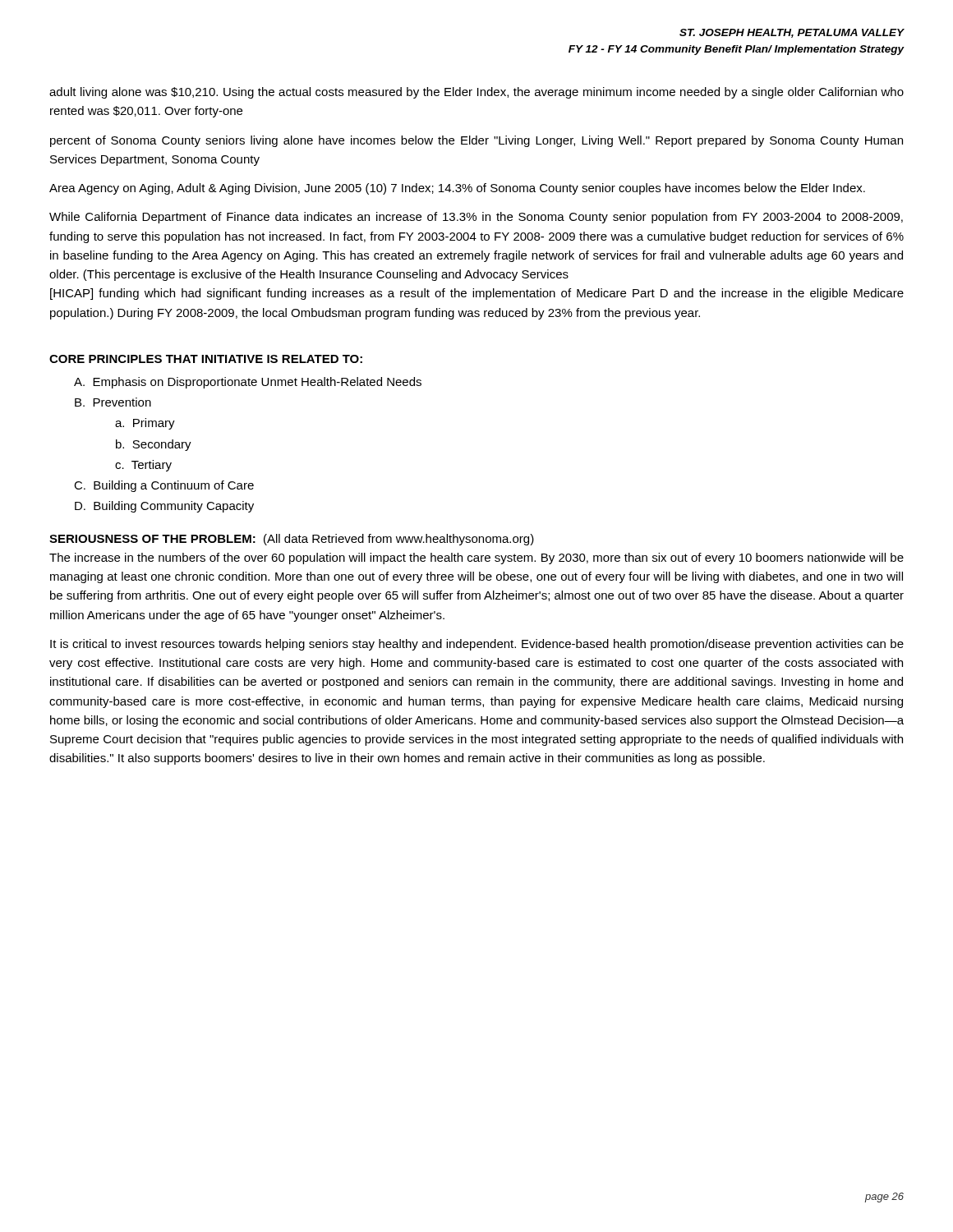Find "B. Prevention" on this page
The image size is (953, 1232).
[x=113, y=402]
